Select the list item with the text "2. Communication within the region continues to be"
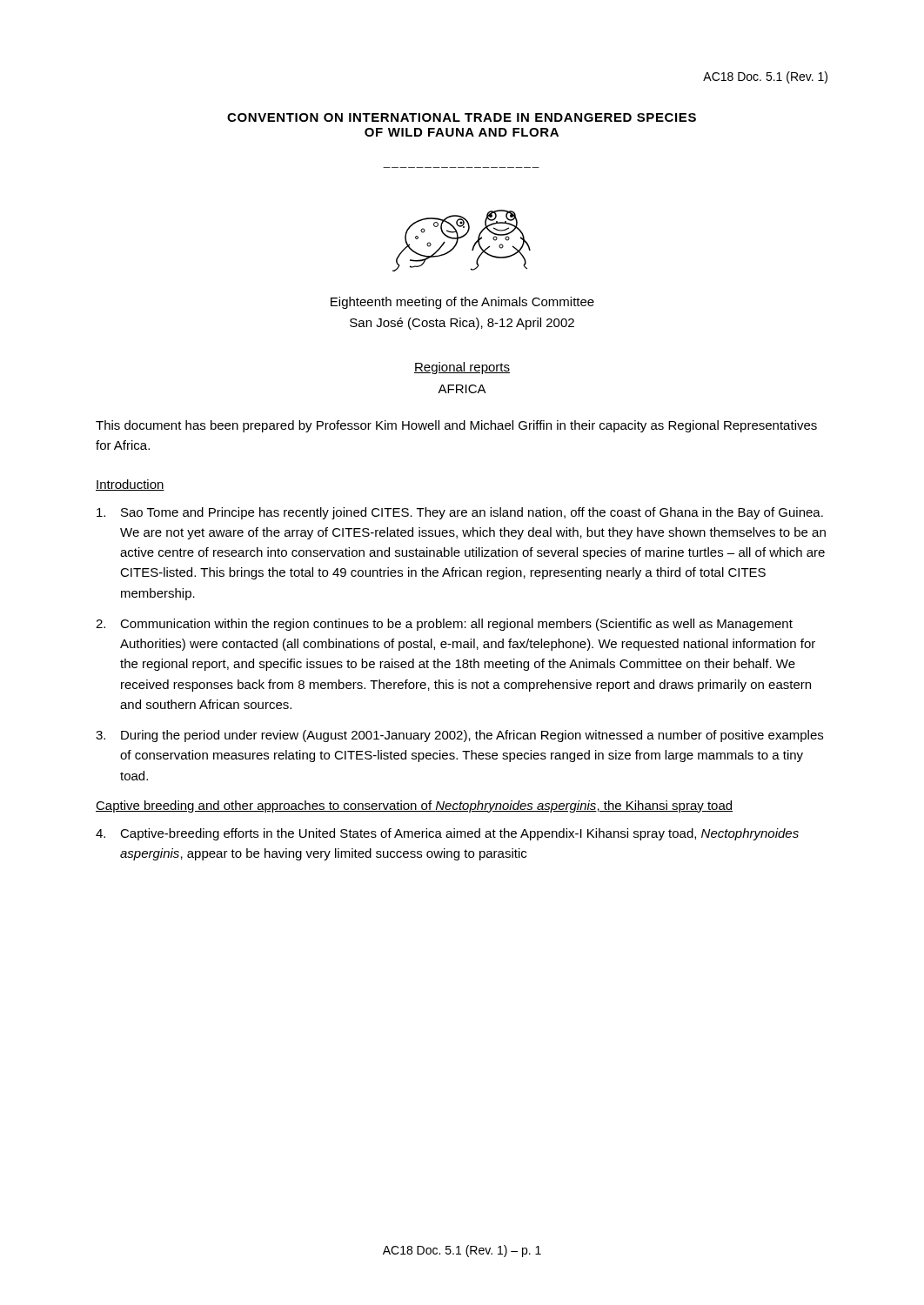Screen dimensions: 1305x924 coord(462,664)
